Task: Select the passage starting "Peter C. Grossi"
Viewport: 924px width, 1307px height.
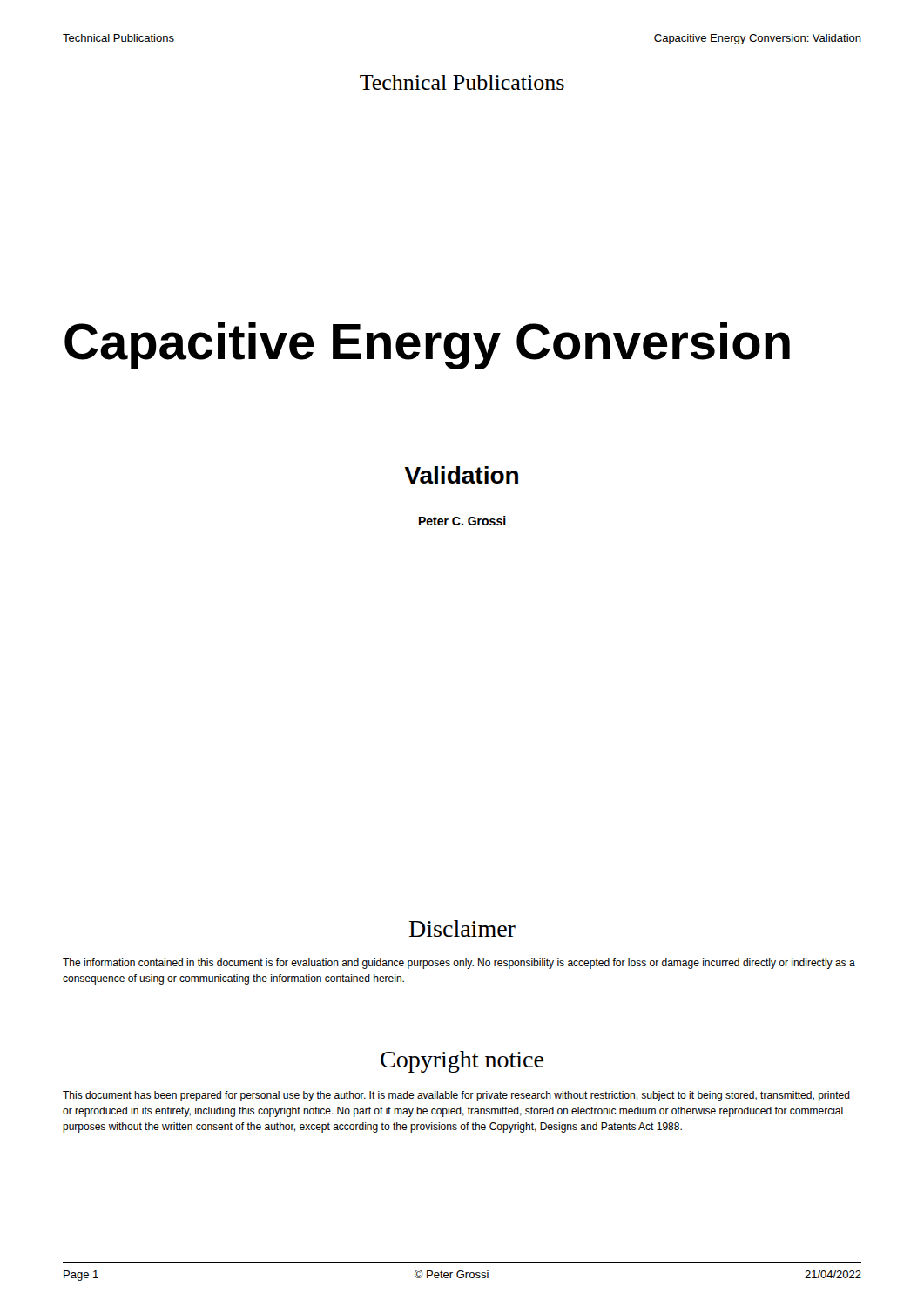Action: point(462,521)
